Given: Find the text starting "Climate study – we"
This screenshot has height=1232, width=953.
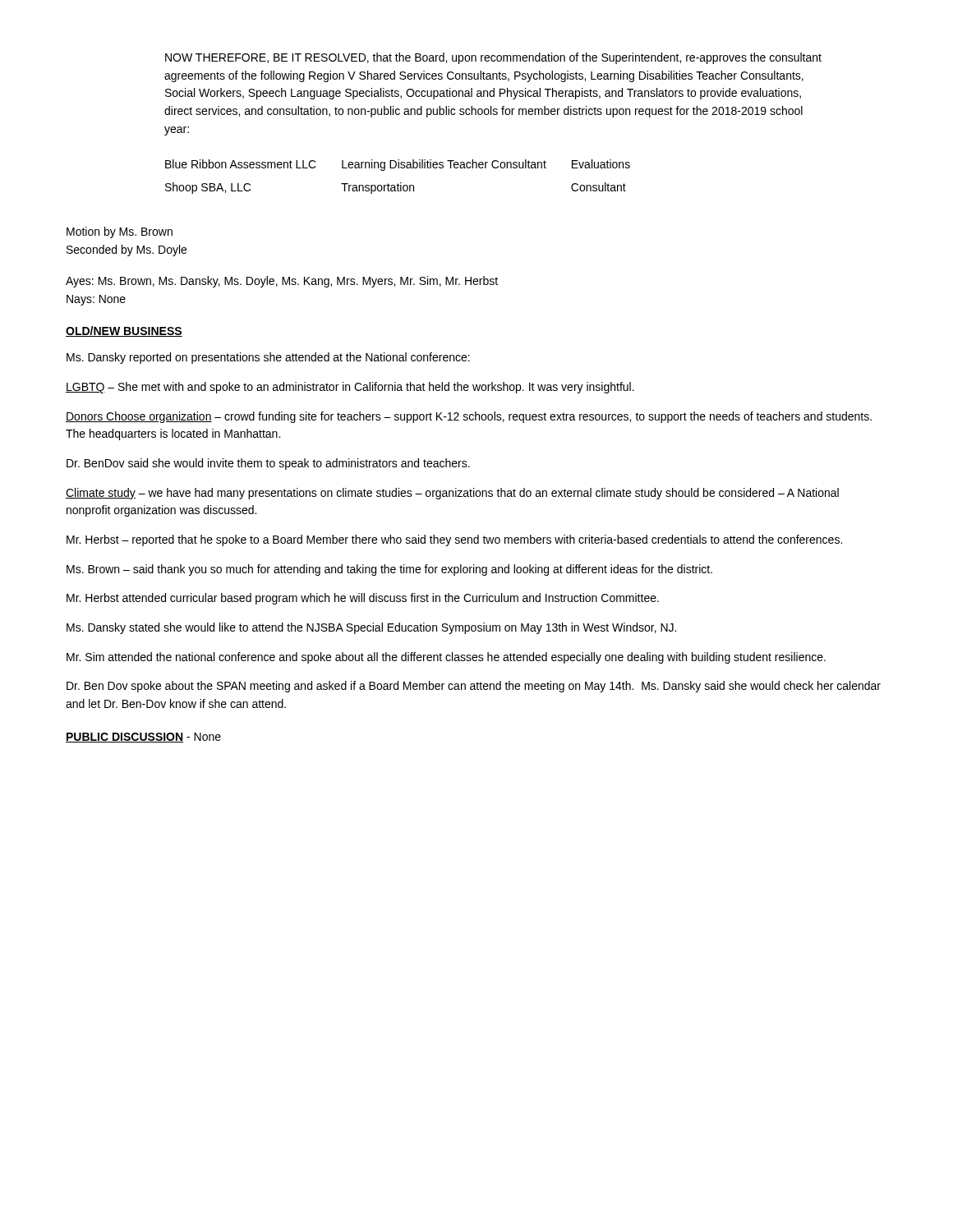Looking at the screenshot, I should tap(453, 501).
